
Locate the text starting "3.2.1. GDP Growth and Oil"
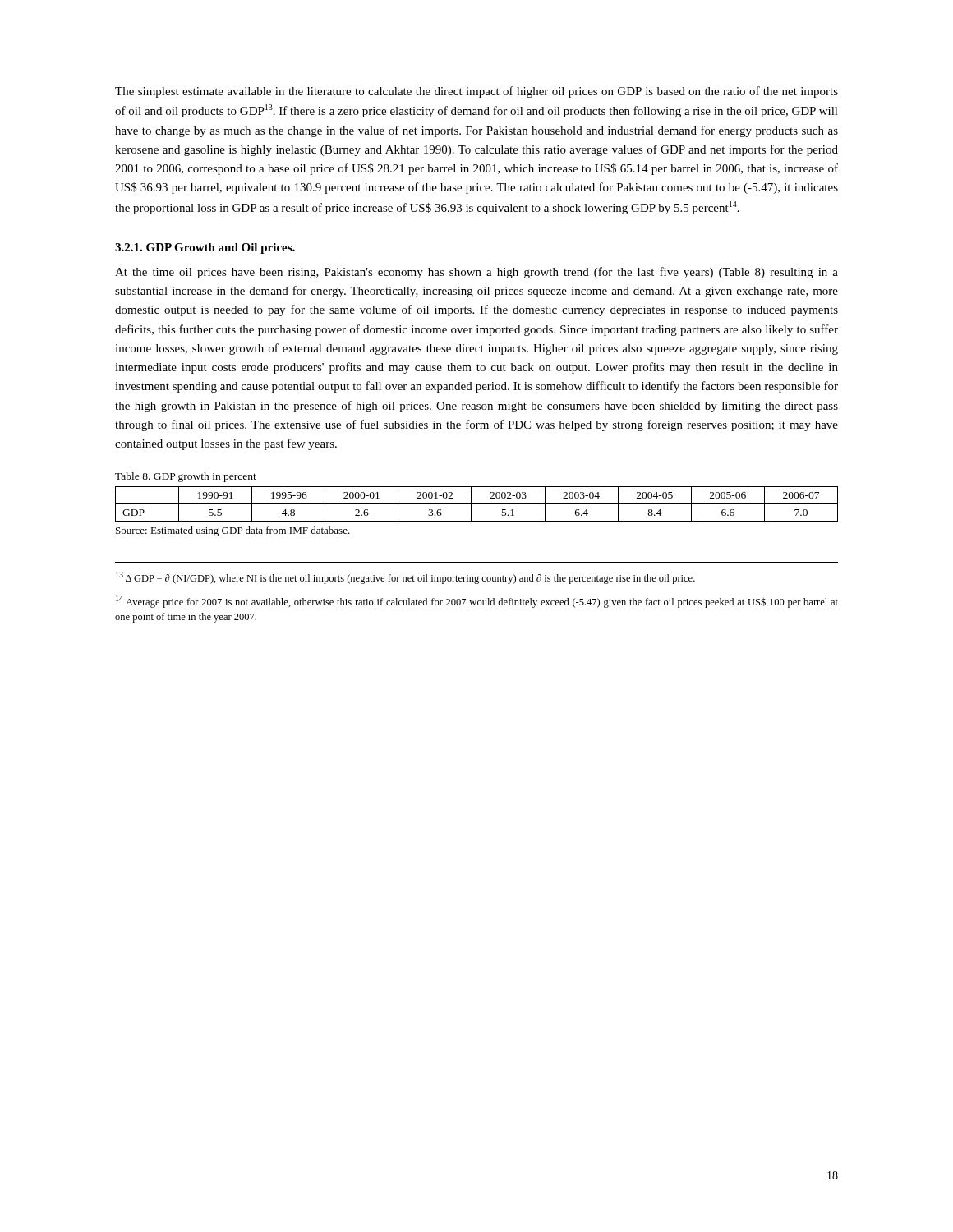coord(205,247)
